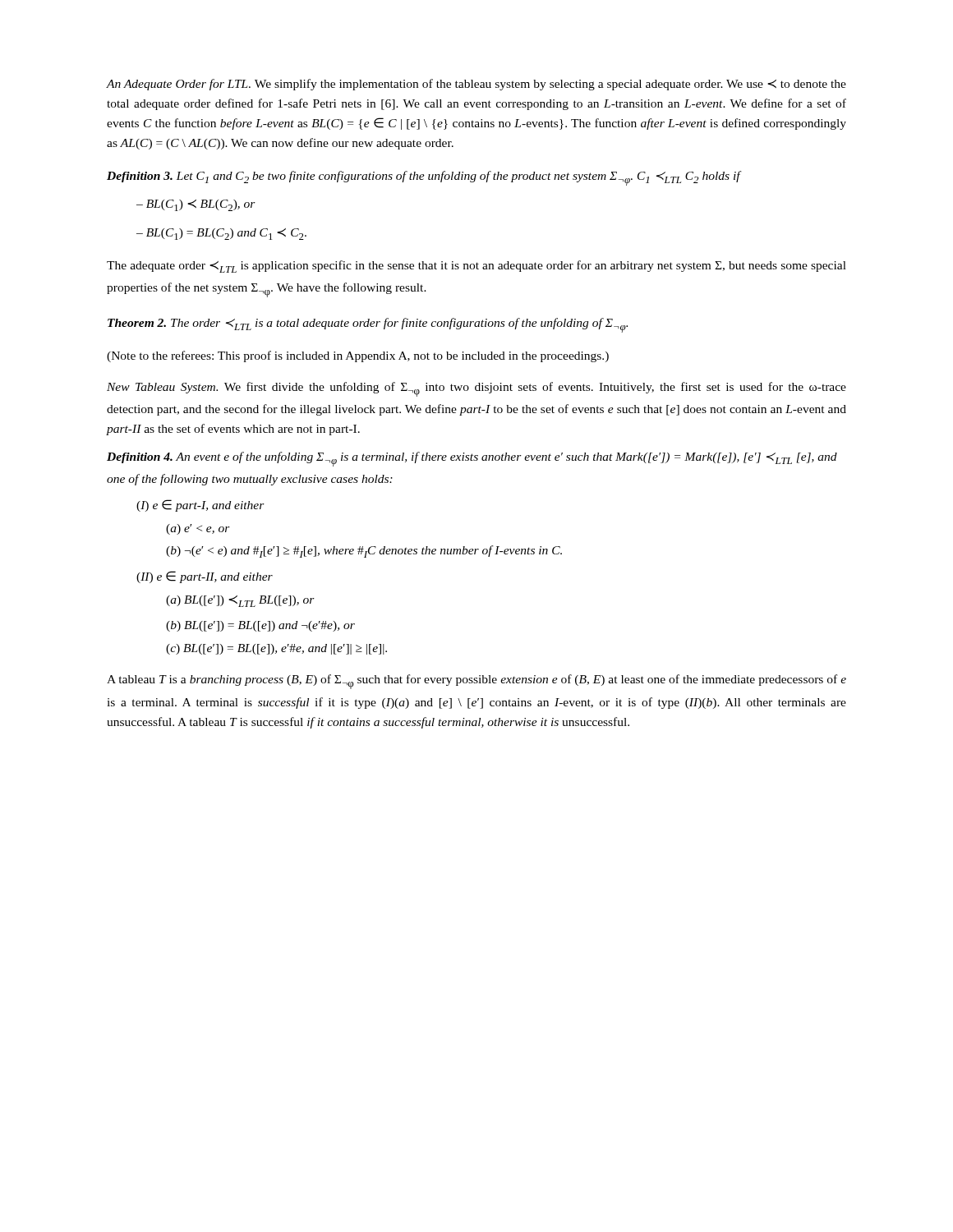Point to the element starting "An Adequate Order for"
This screenshot has width=953, height=1232.
click(x=476, y=113)
